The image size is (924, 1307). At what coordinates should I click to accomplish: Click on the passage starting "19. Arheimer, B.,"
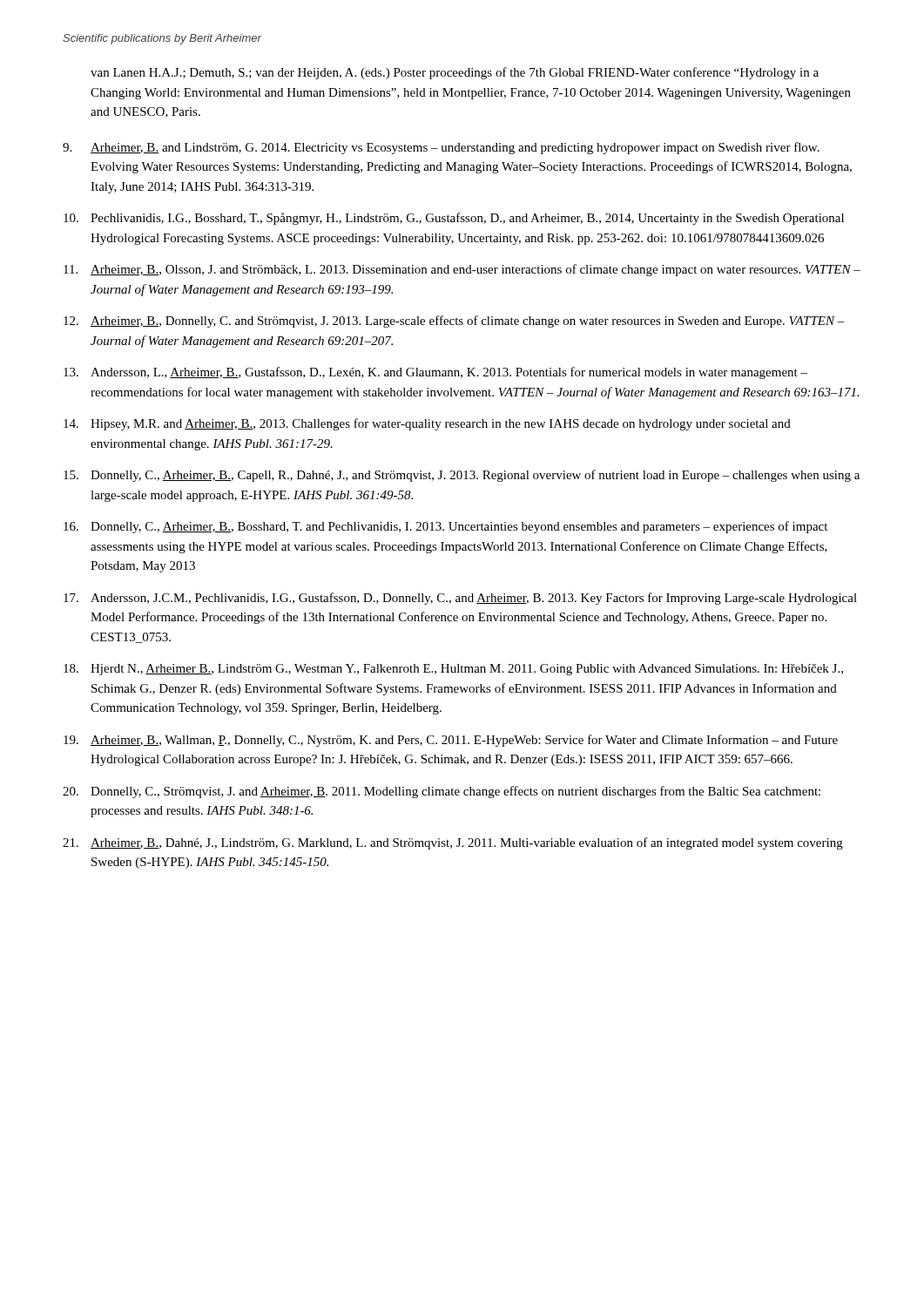[462, 749]
